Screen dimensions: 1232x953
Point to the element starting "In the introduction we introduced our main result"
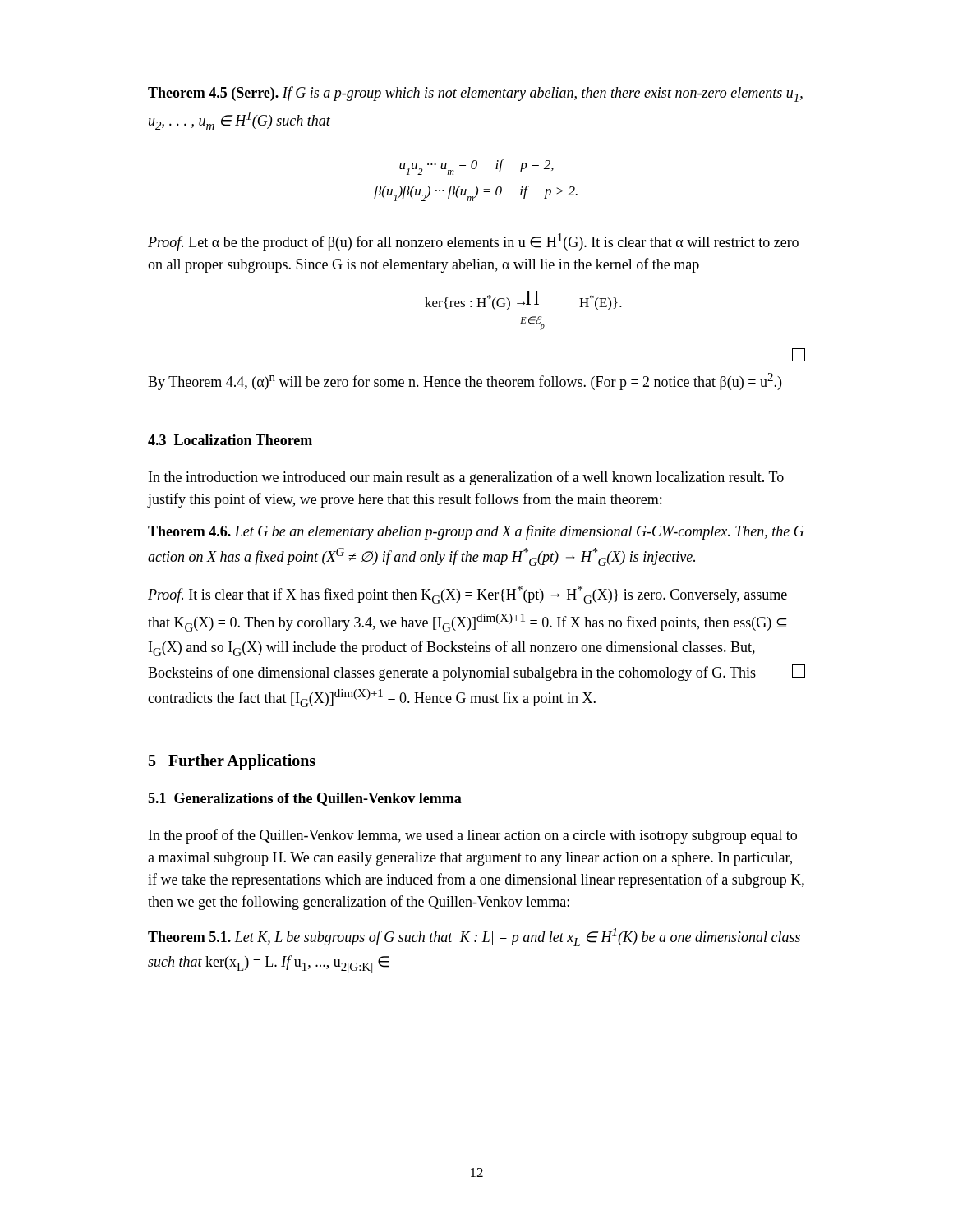tap(476, 489)
